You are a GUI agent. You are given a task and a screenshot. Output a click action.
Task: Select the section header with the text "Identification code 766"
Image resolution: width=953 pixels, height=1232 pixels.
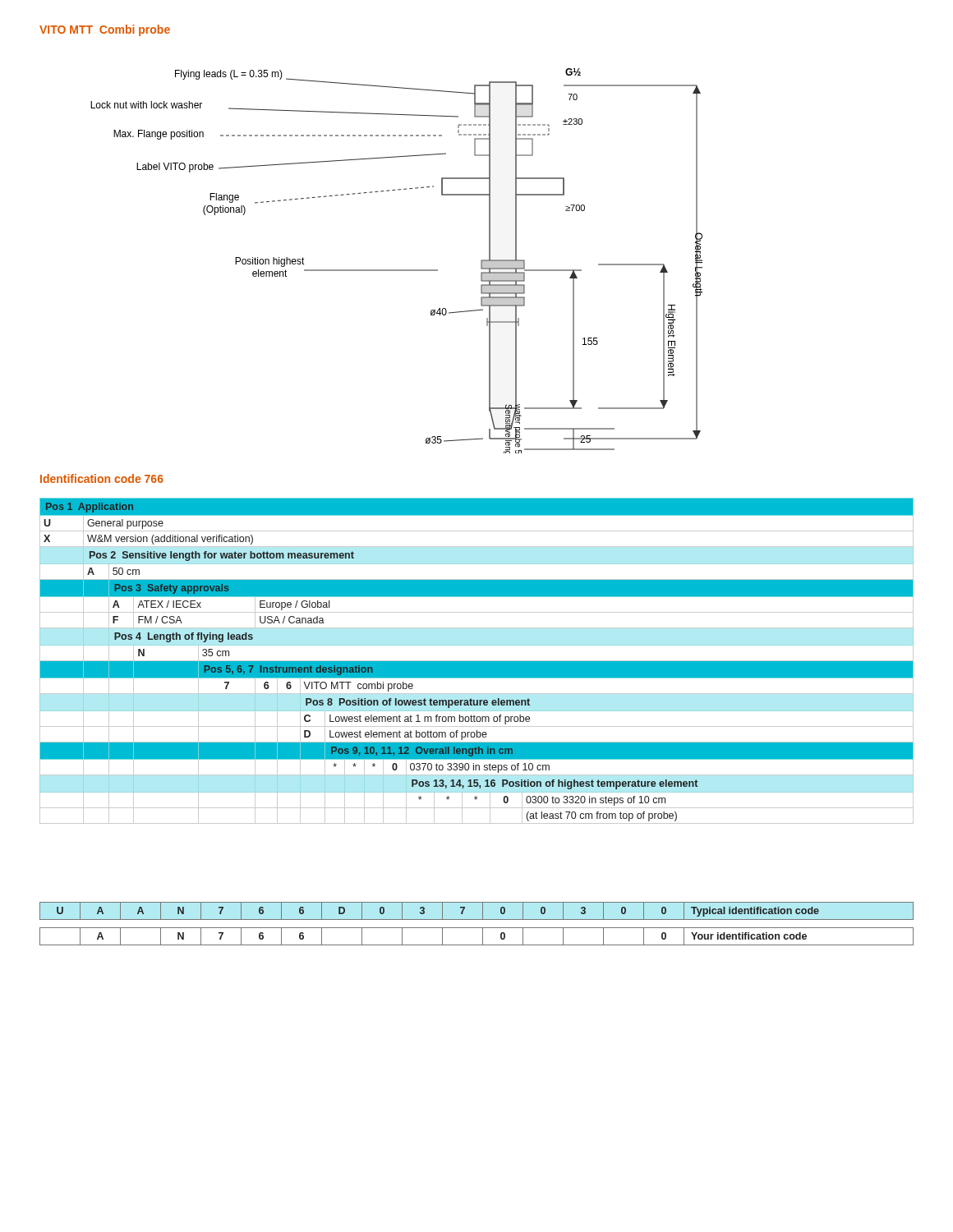(101, 479)
